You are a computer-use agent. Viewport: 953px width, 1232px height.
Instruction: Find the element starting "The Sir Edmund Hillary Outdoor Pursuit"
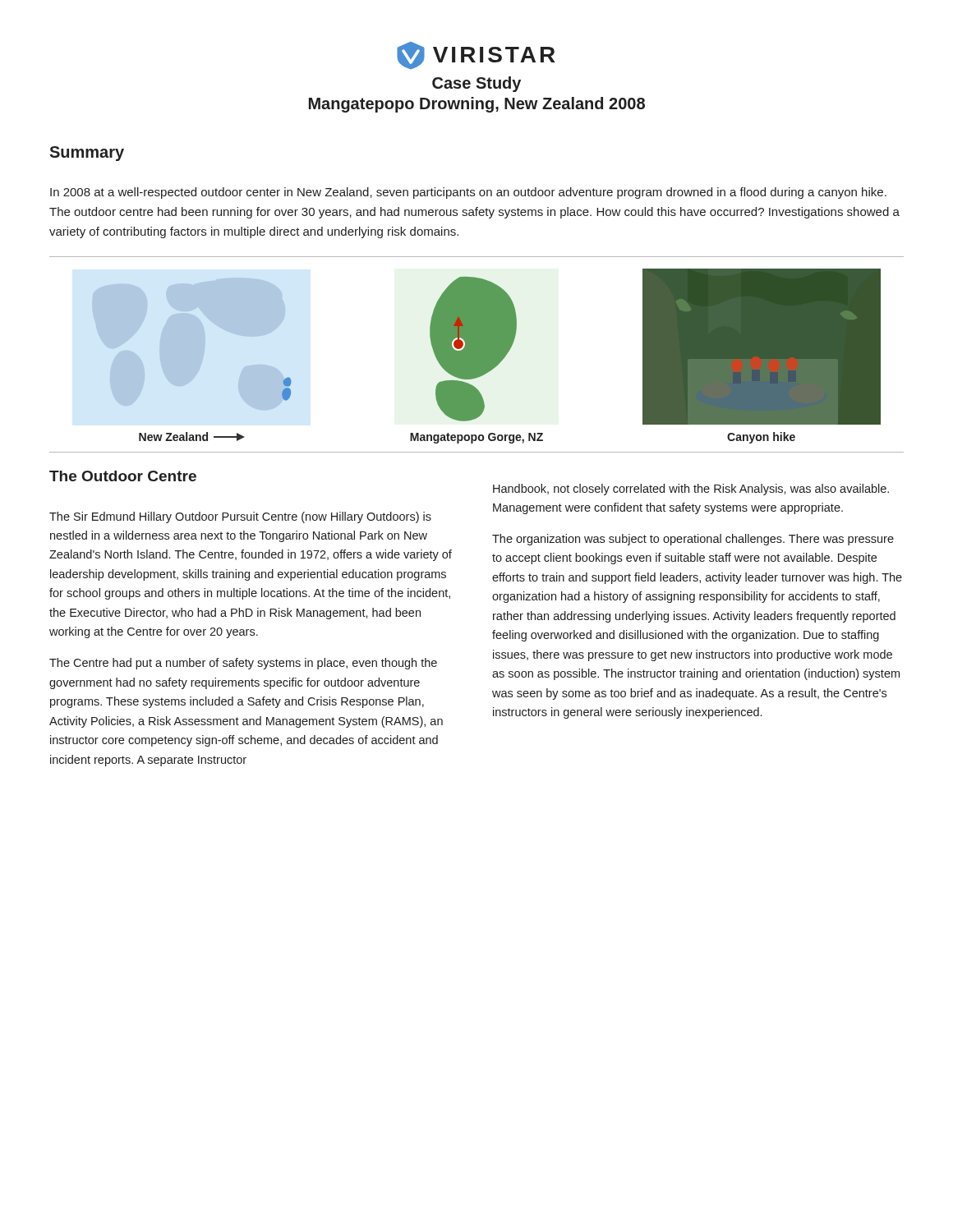(x=255, y=575)
